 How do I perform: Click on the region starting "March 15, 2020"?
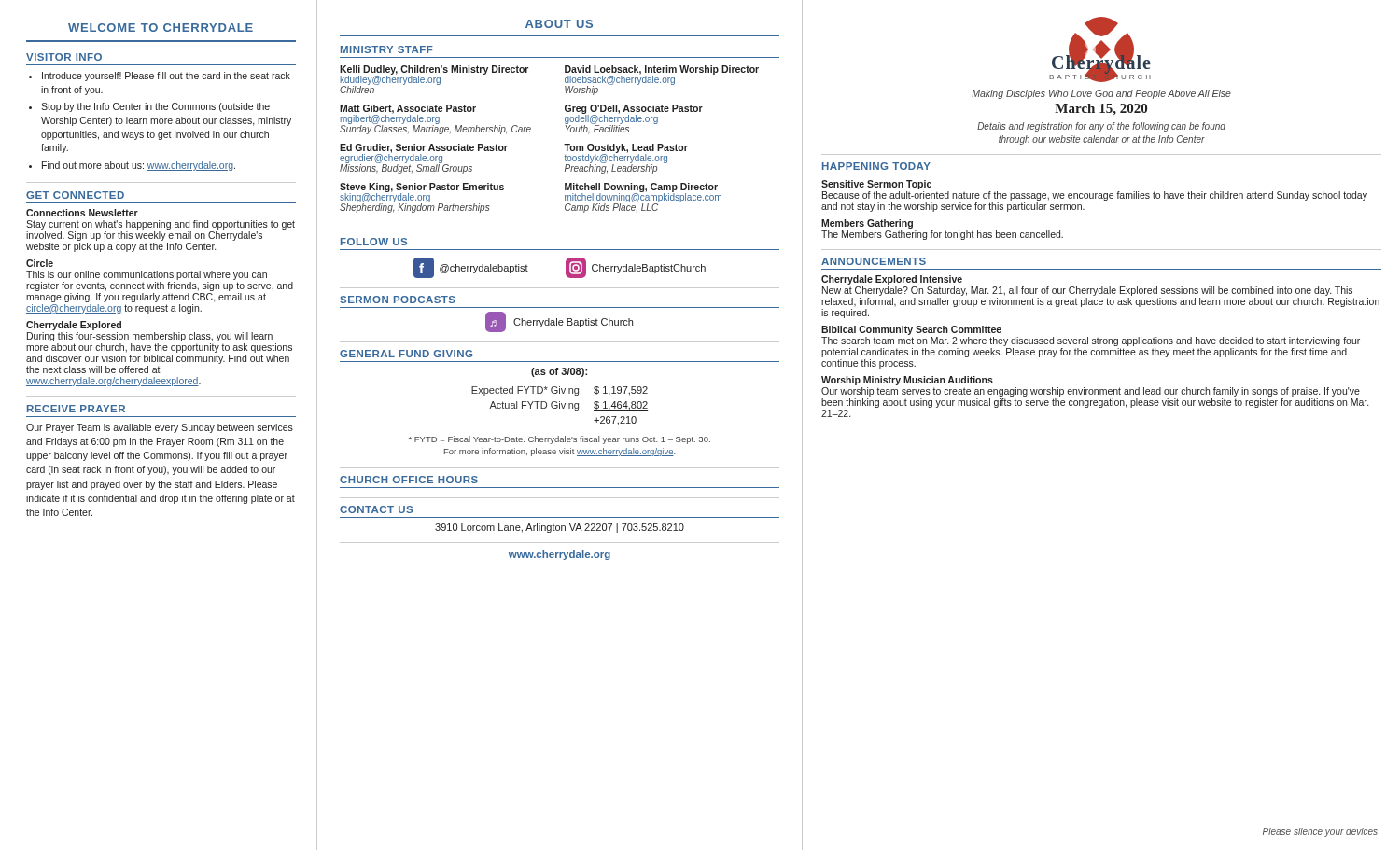coord(1101,108)
